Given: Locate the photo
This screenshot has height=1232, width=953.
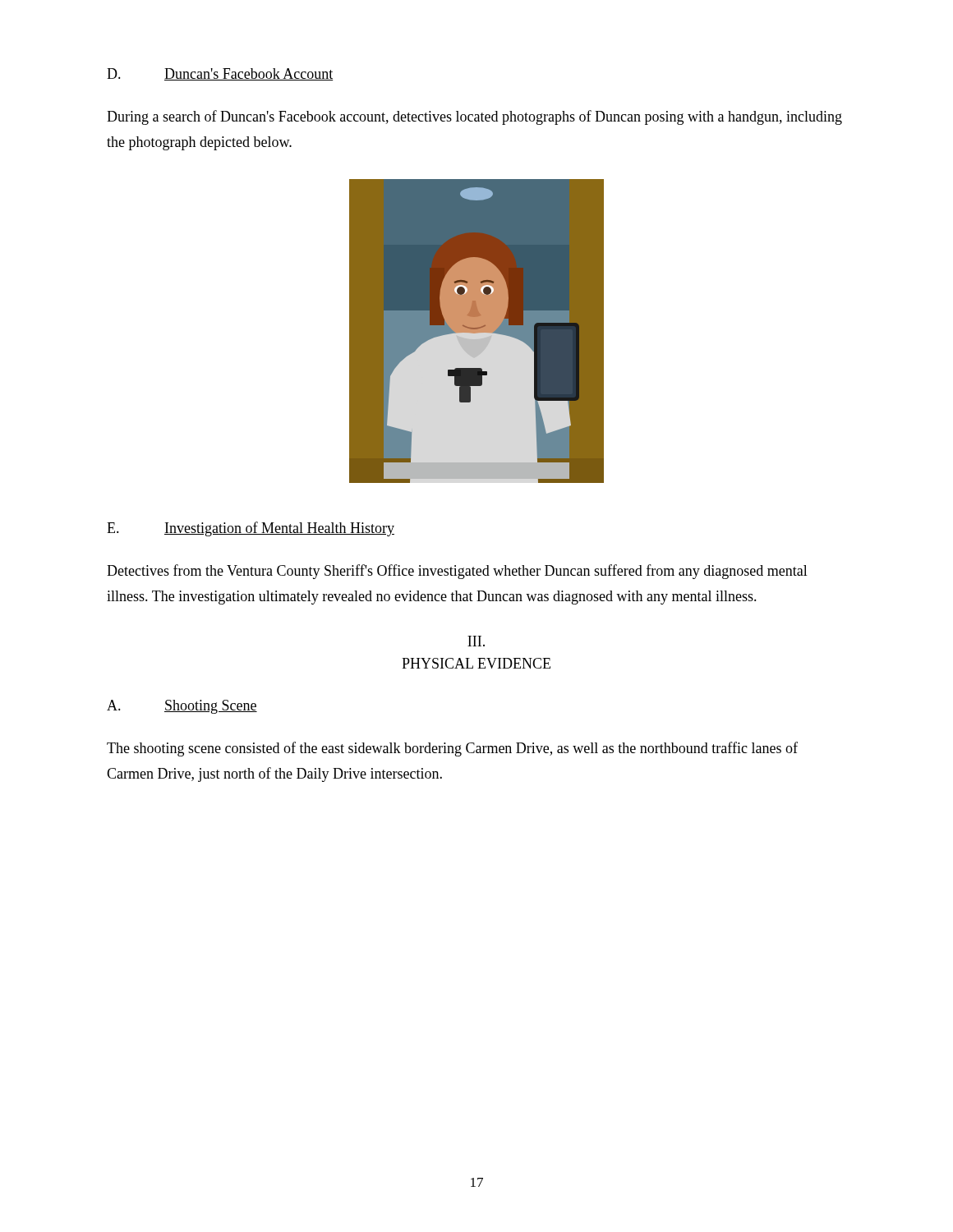Looking at the screenshot, I should (x=476, y=333).
